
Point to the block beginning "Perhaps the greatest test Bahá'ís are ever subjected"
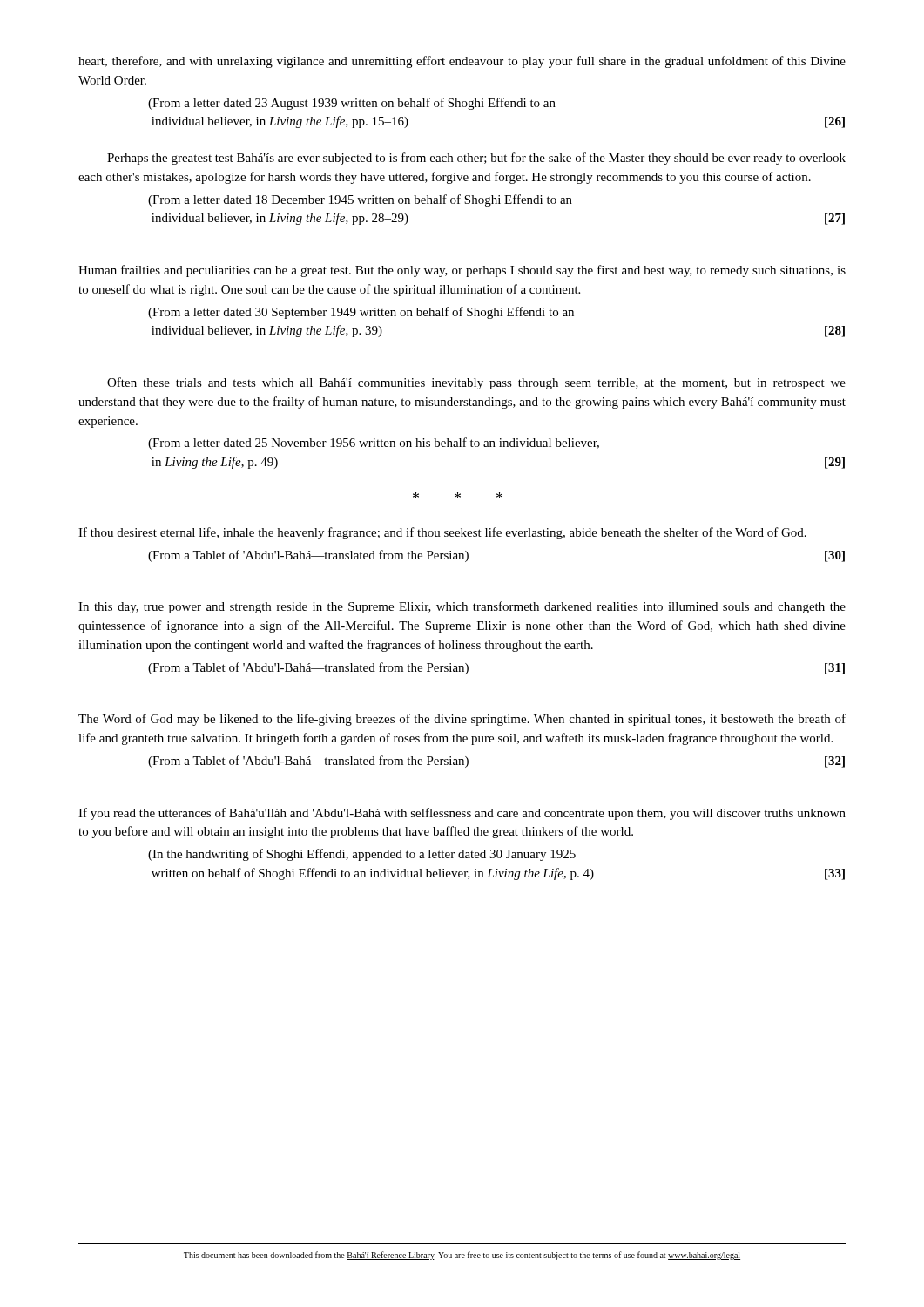coord(462,167)
